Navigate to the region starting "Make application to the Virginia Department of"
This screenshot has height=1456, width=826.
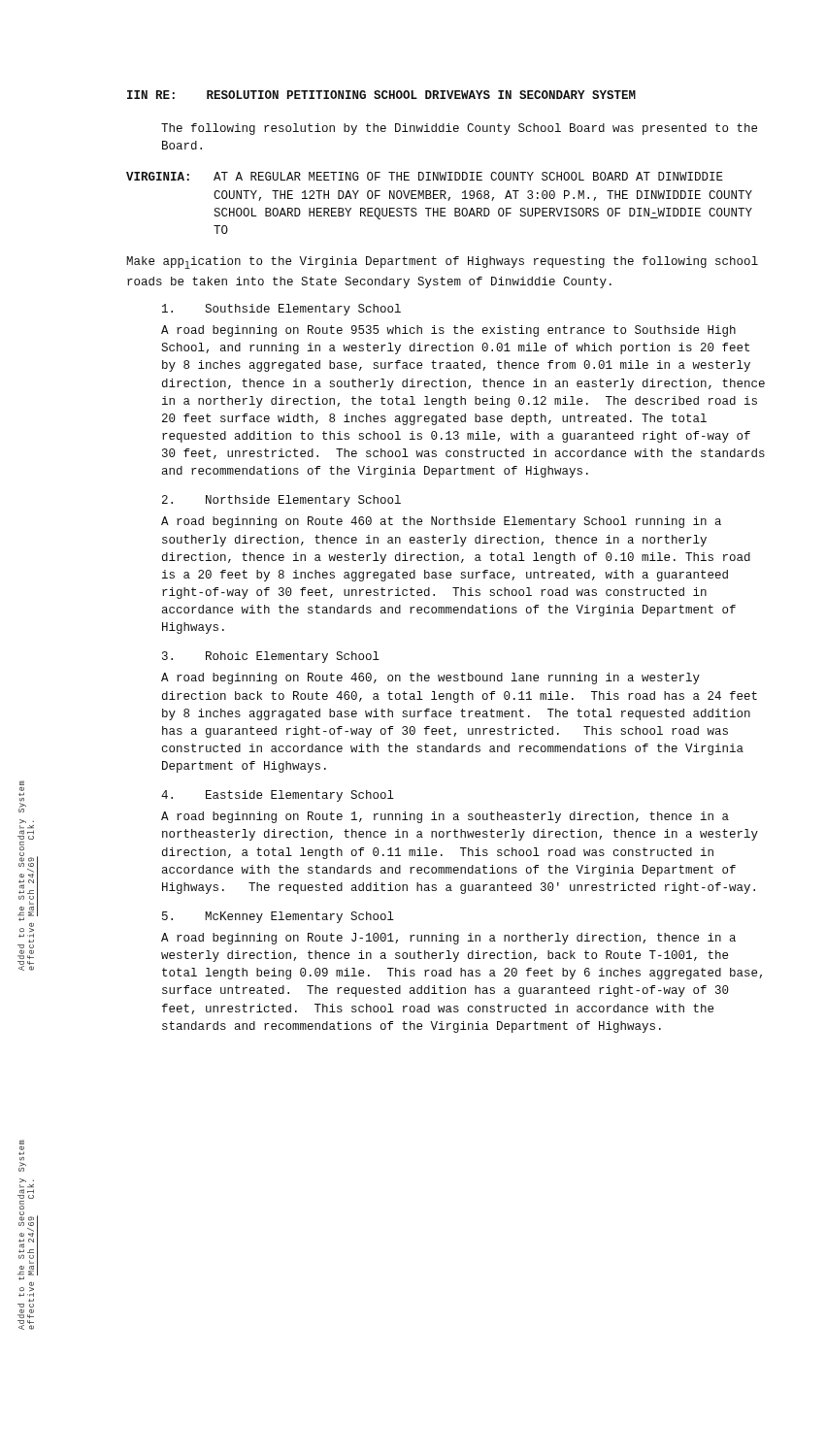[x=442, y=272]
